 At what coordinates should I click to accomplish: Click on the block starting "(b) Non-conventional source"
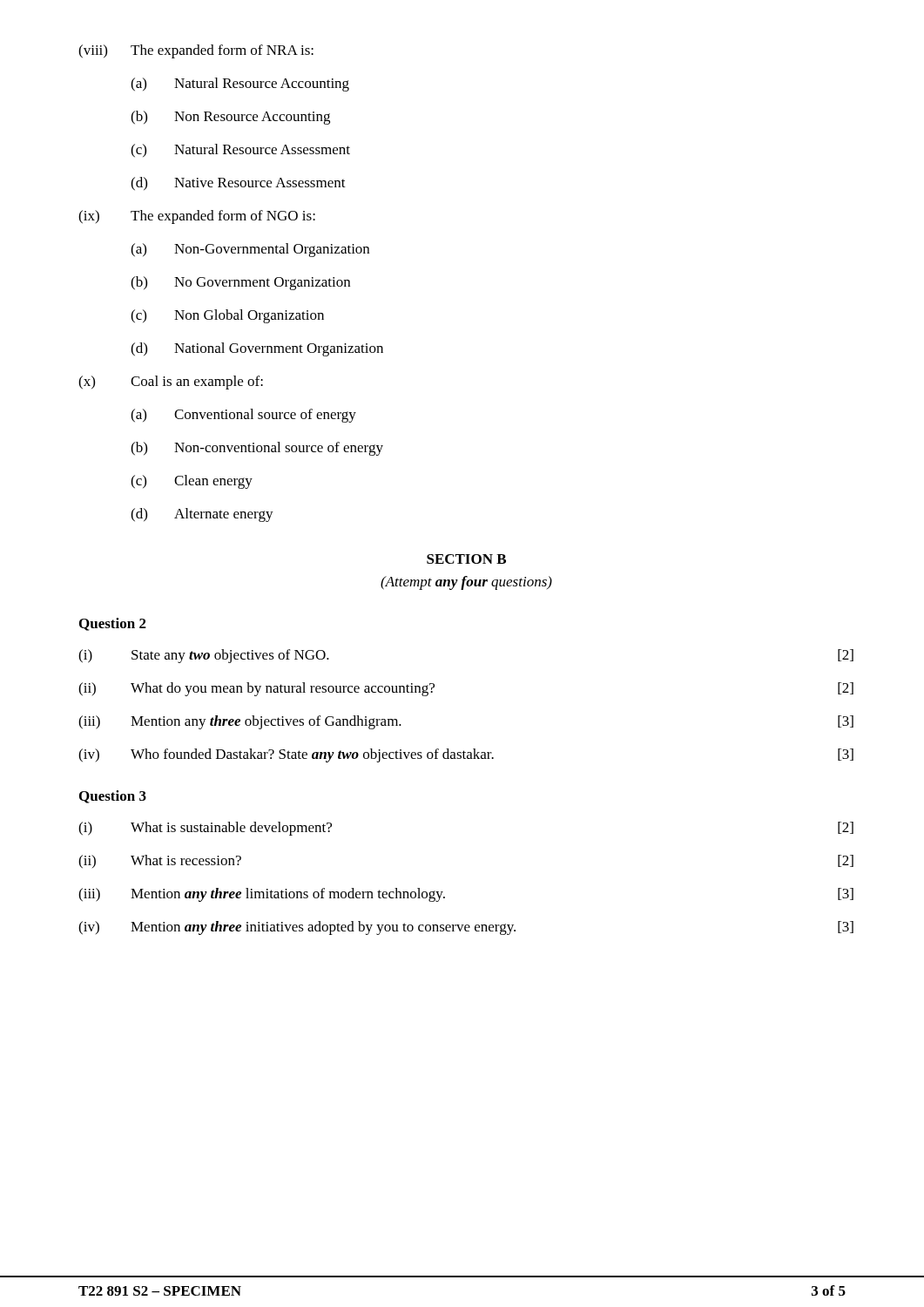257,449
